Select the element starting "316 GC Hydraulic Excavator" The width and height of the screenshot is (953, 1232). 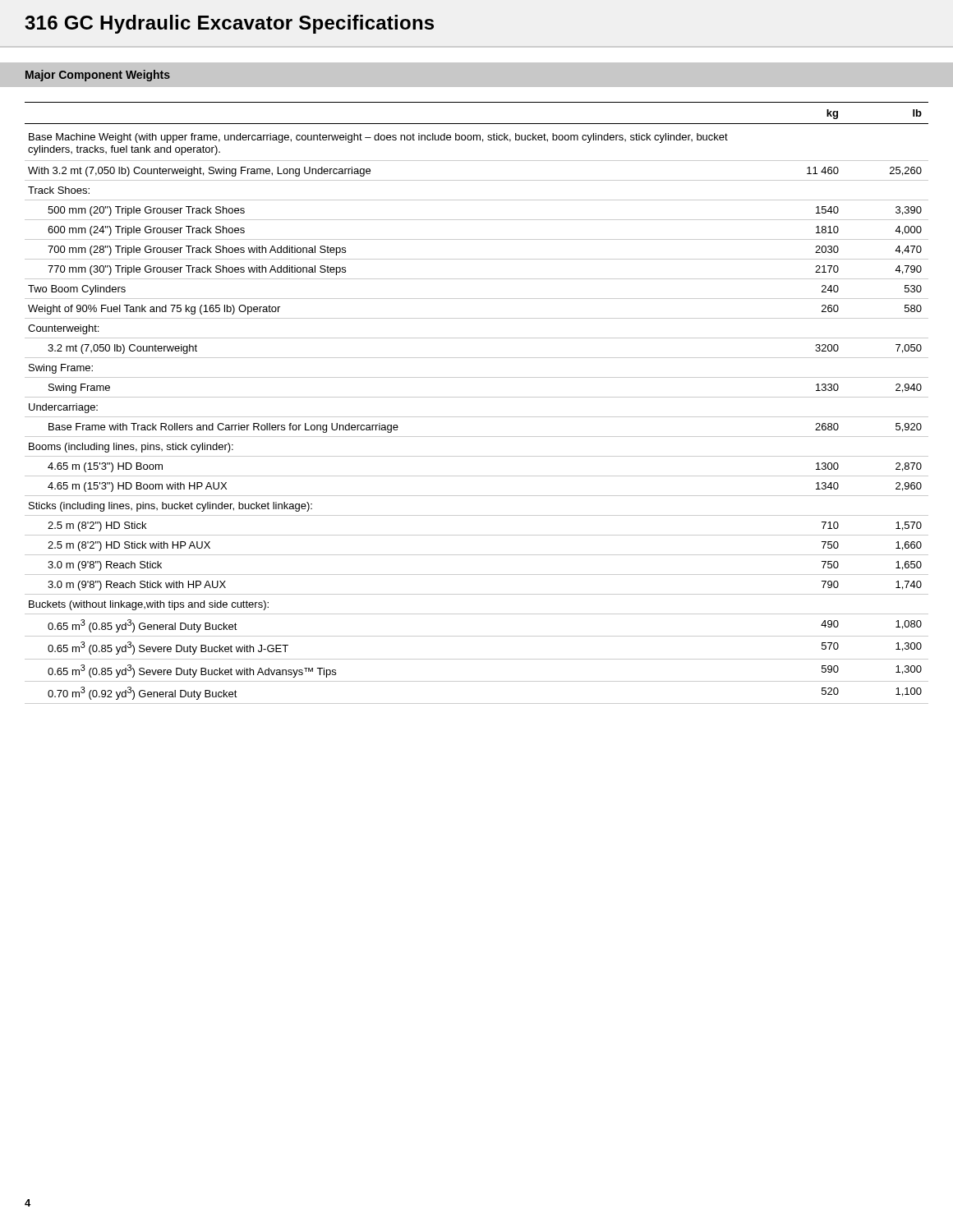click(x=229, y=24)
